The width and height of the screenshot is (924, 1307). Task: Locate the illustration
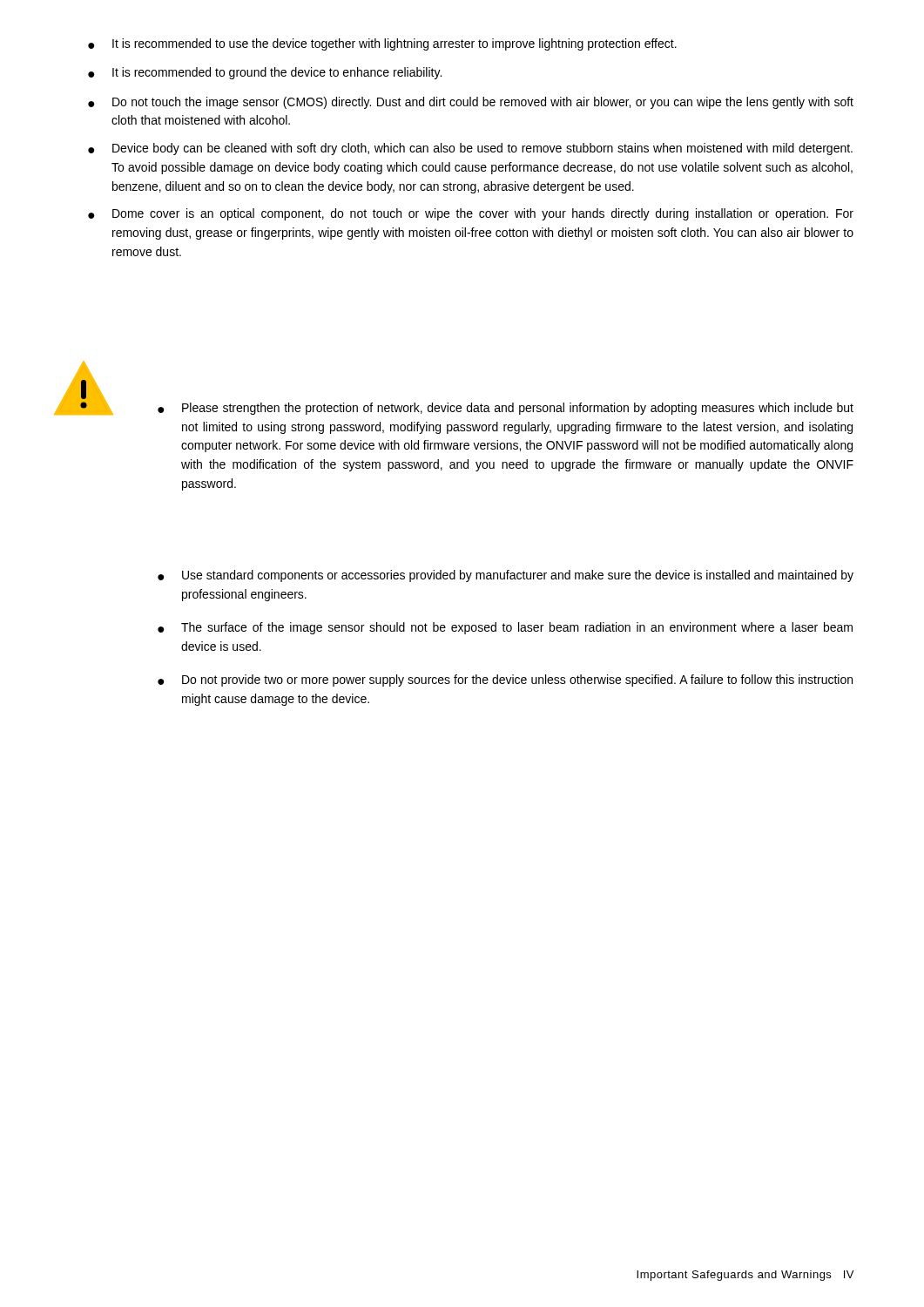(x=87, y=392)
